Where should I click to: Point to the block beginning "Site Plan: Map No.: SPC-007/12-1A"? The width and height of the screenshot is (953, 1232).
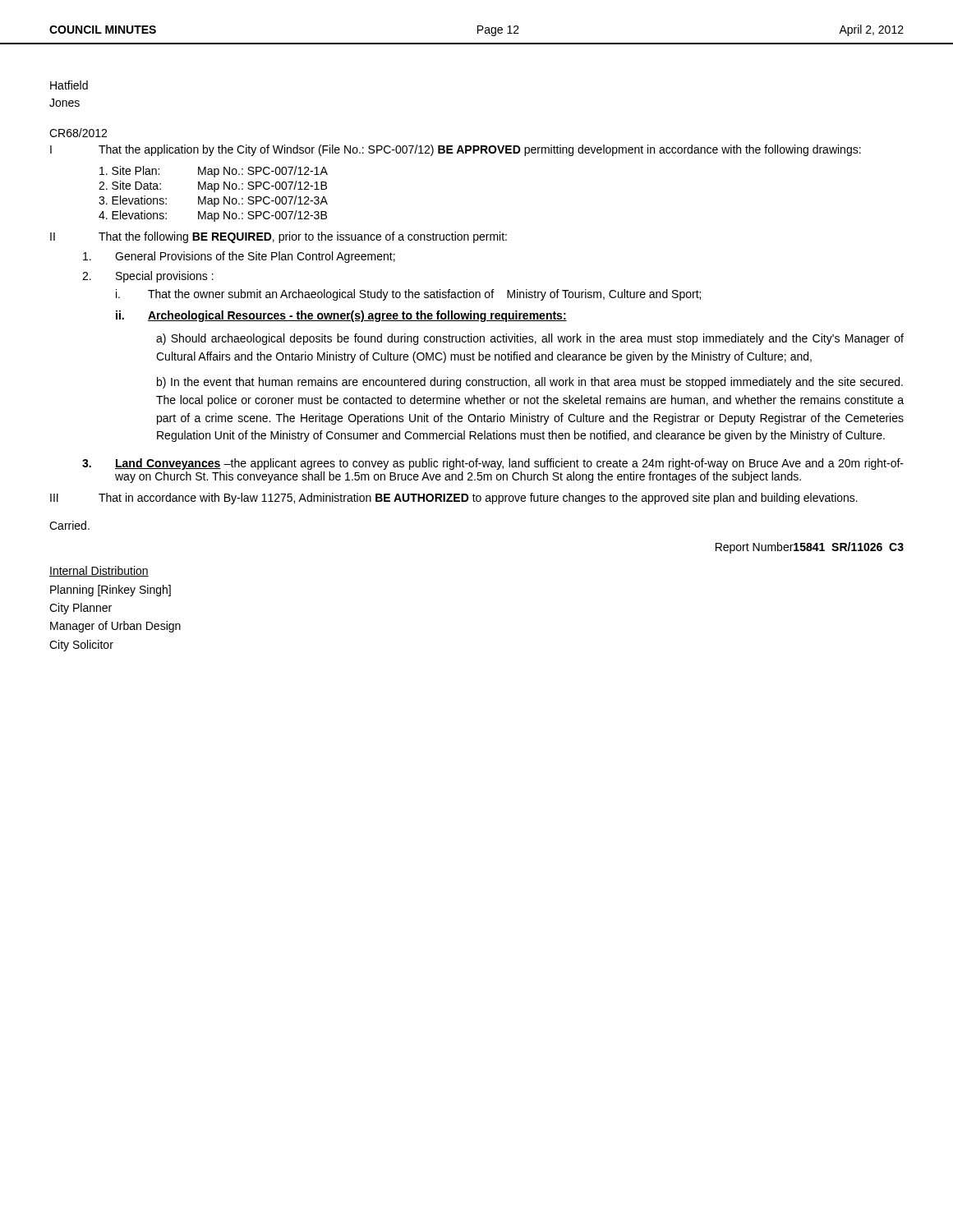(214, 172)
